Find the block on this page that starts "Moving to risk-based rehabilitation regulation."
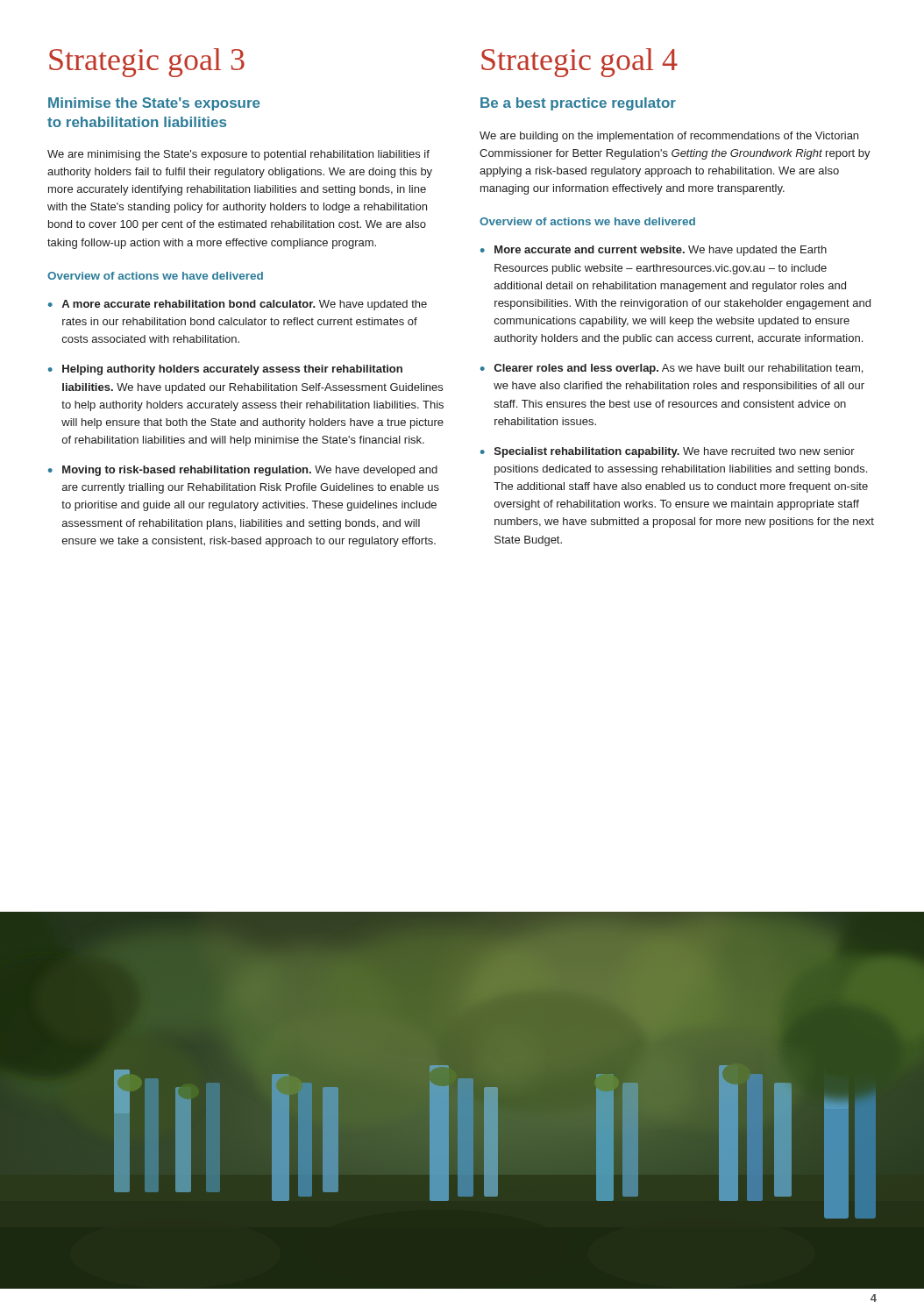The width and height of the screenshot is (924, 1315). 253,505
